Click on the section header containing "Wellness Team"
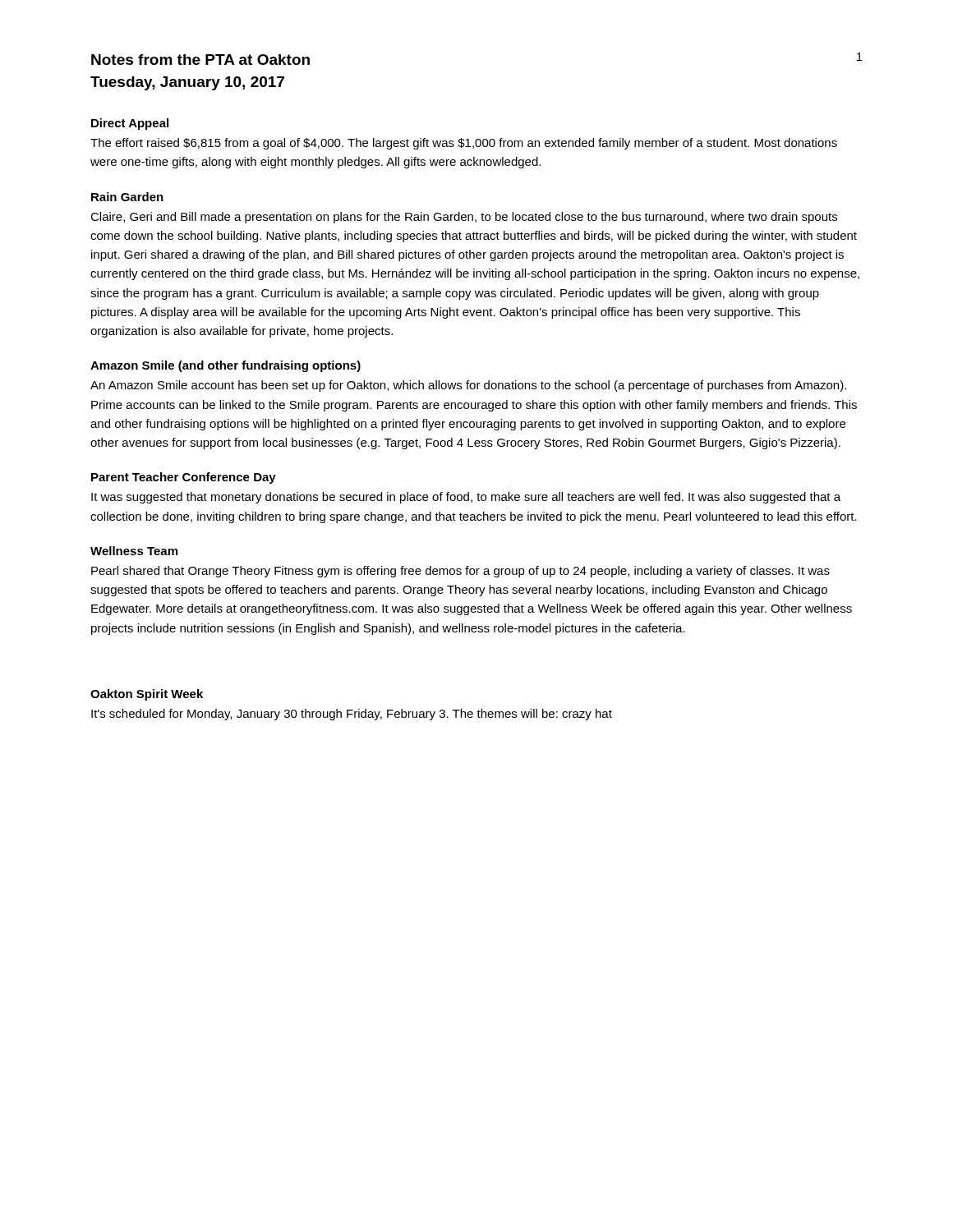The height and width of the screenshot is (1232, 953). point(134,551)
